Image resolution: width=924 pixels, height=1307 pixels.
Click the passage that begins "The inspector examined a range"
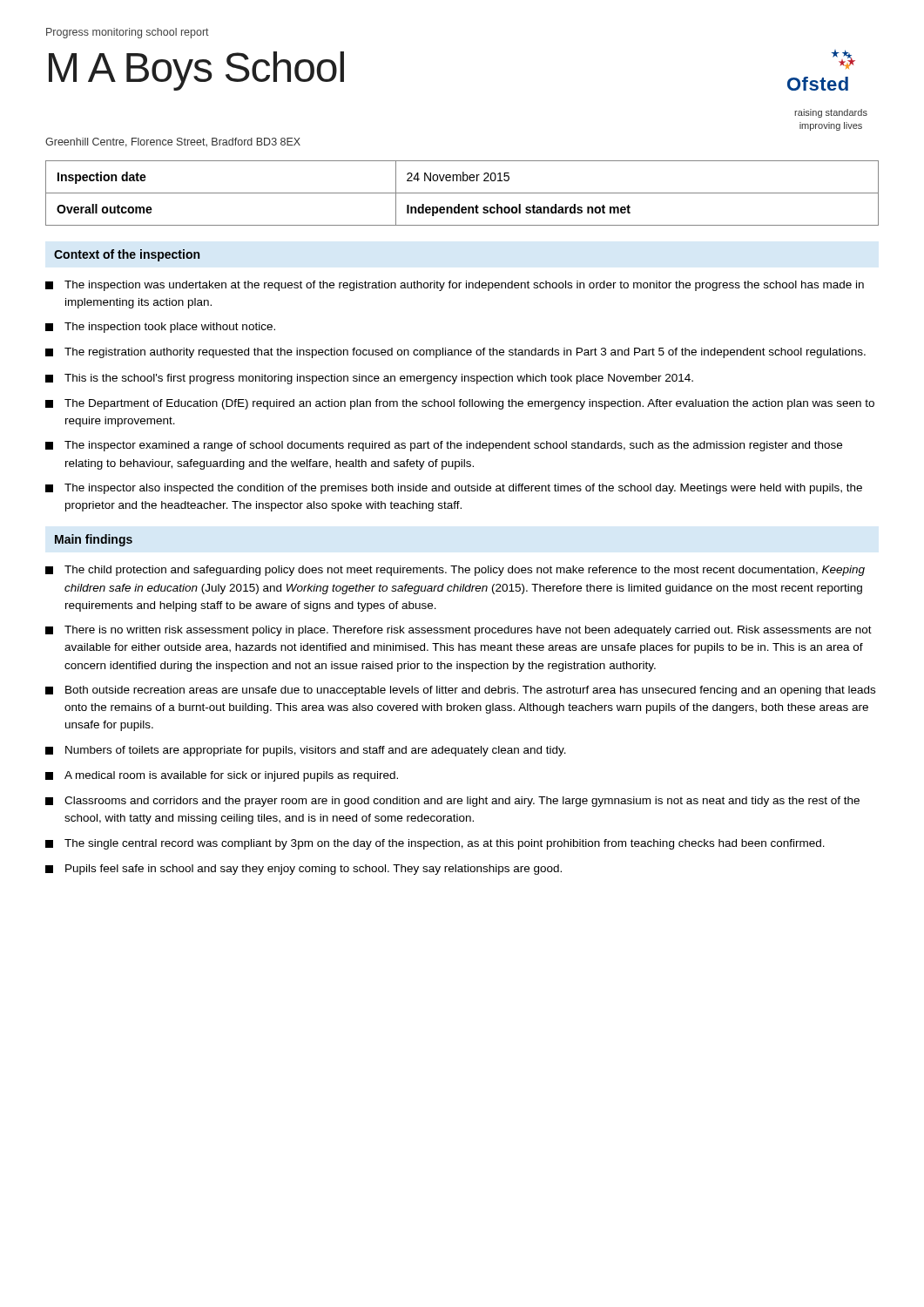point(462,455)
